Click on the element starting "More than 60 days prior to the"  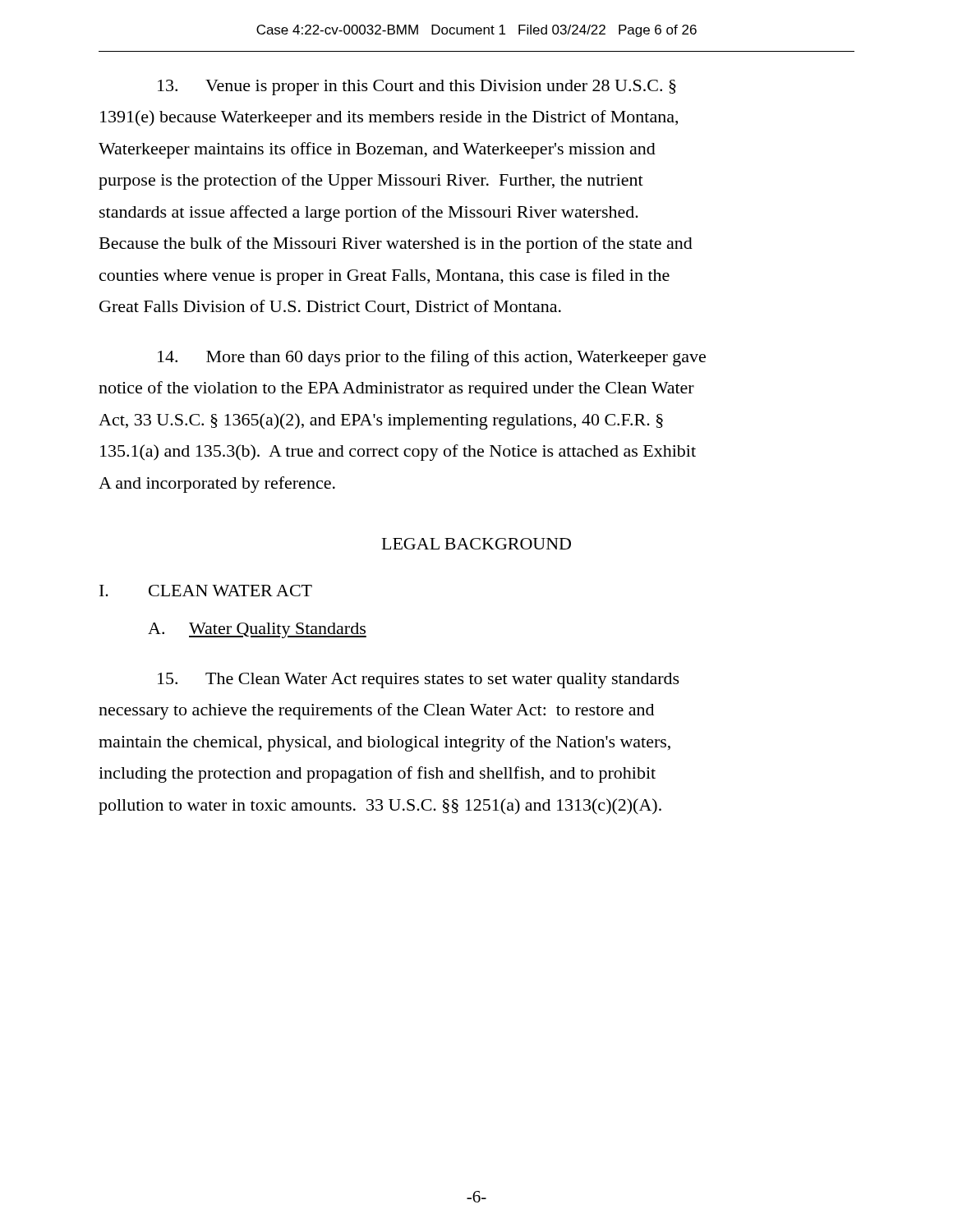click(476, 420)
